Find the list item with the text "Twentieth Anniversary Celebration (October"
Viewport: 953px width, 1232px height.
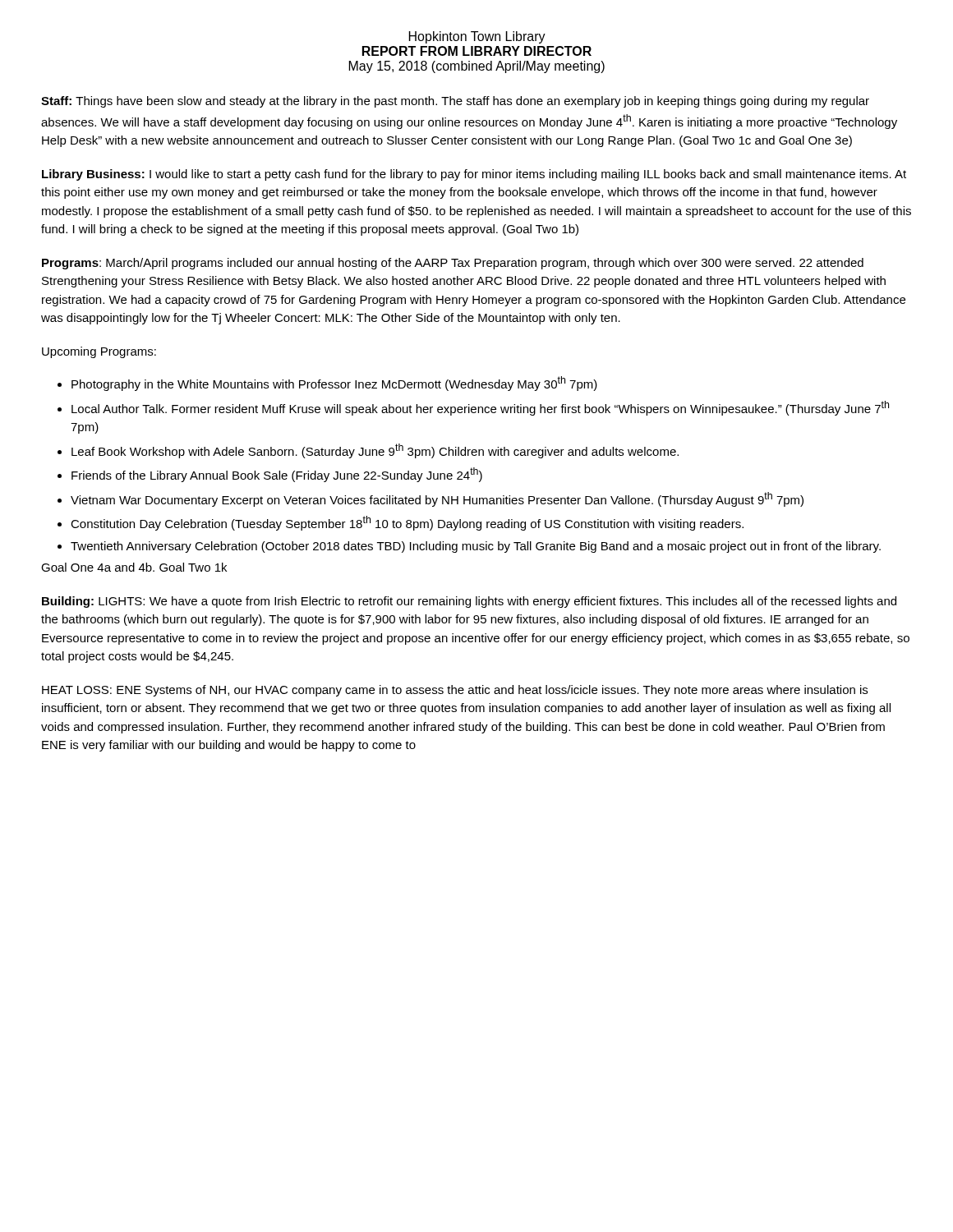coord(476,545)
